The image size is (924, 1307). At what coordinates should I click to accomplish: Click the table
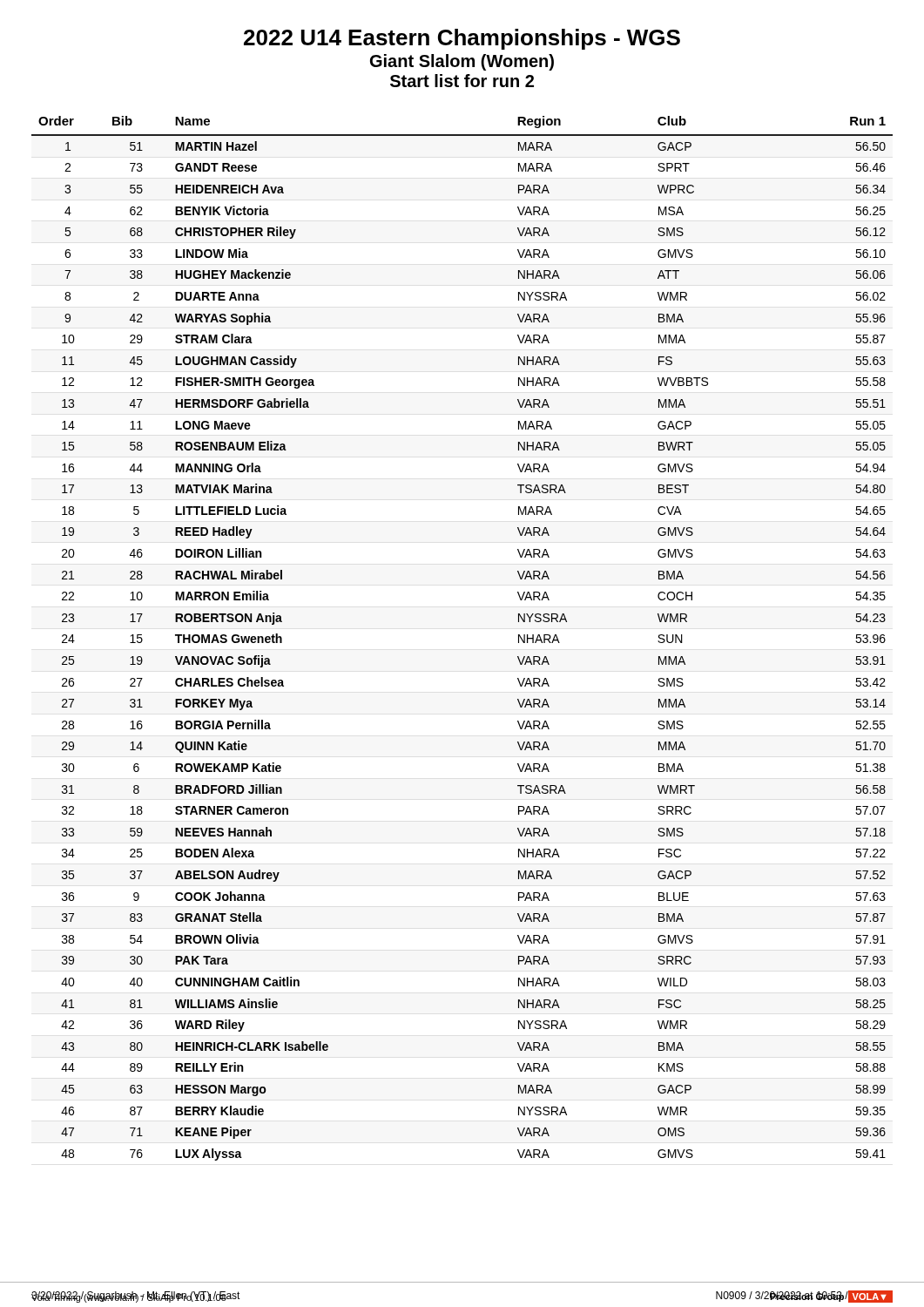[x=462, y=636]
